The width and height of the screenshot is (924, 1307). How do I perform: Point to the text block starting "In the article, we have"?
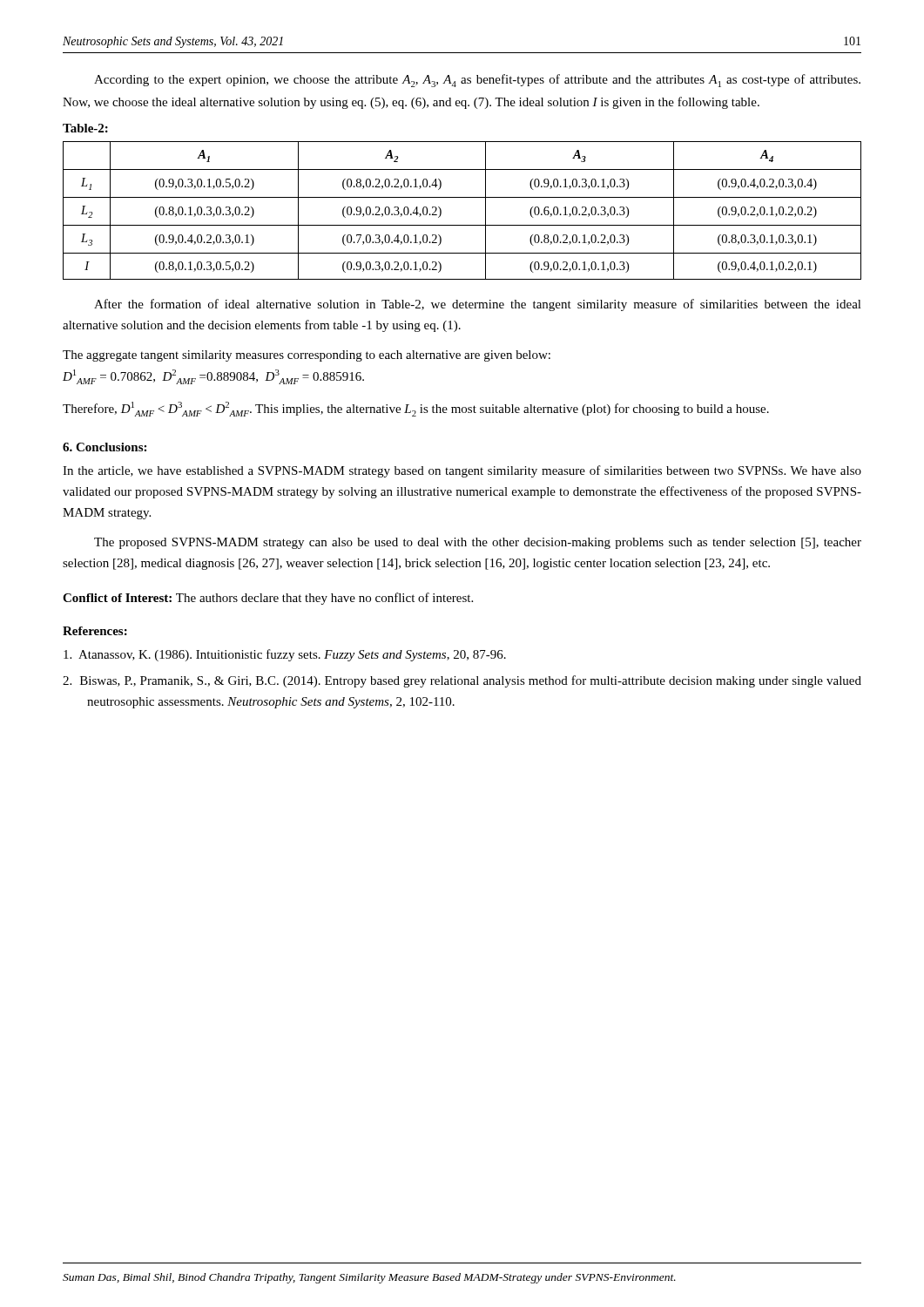coord(462,492)
